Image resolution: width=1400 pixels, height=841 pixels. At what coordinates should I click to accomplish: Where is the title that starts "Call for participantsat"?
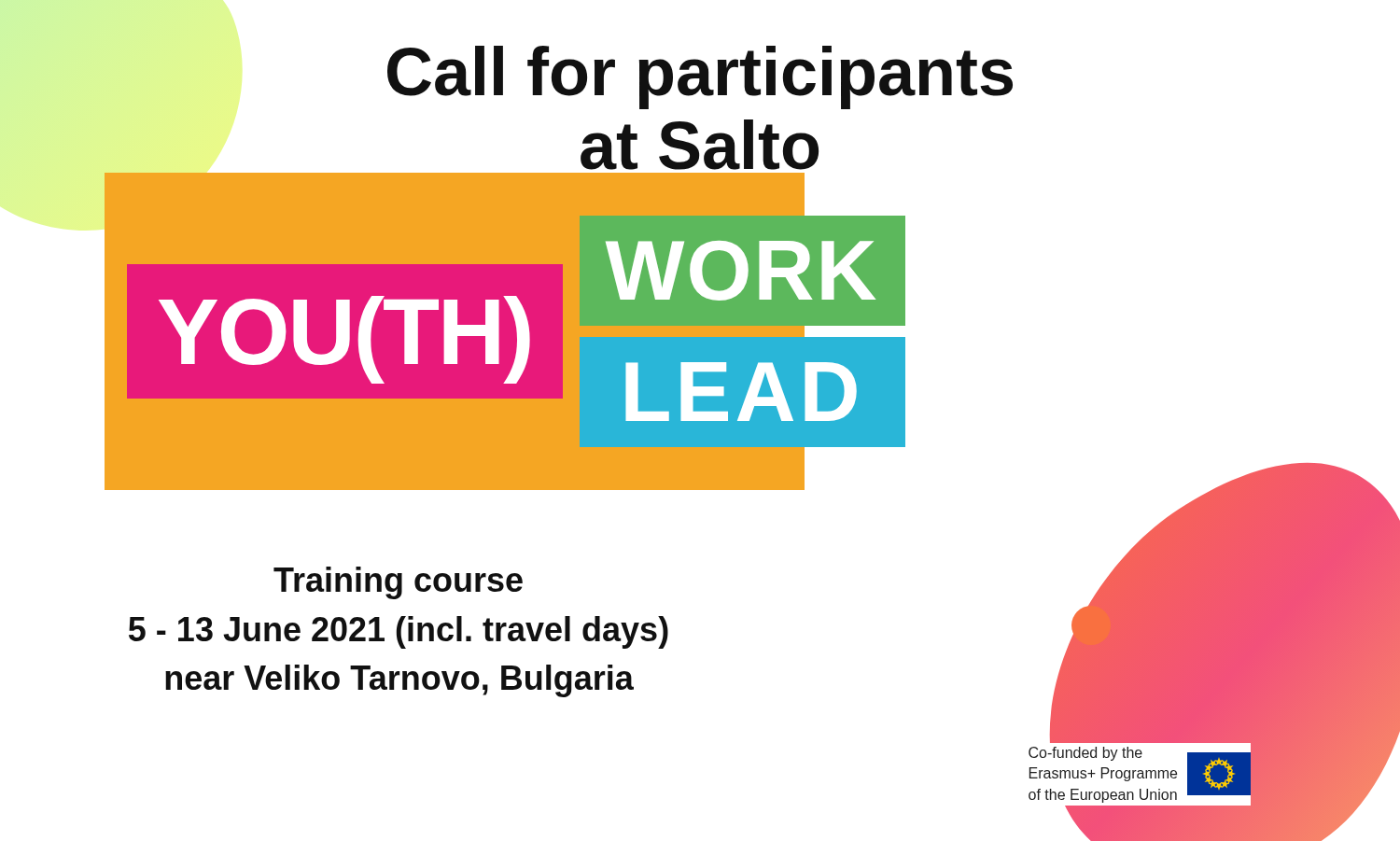700,109
